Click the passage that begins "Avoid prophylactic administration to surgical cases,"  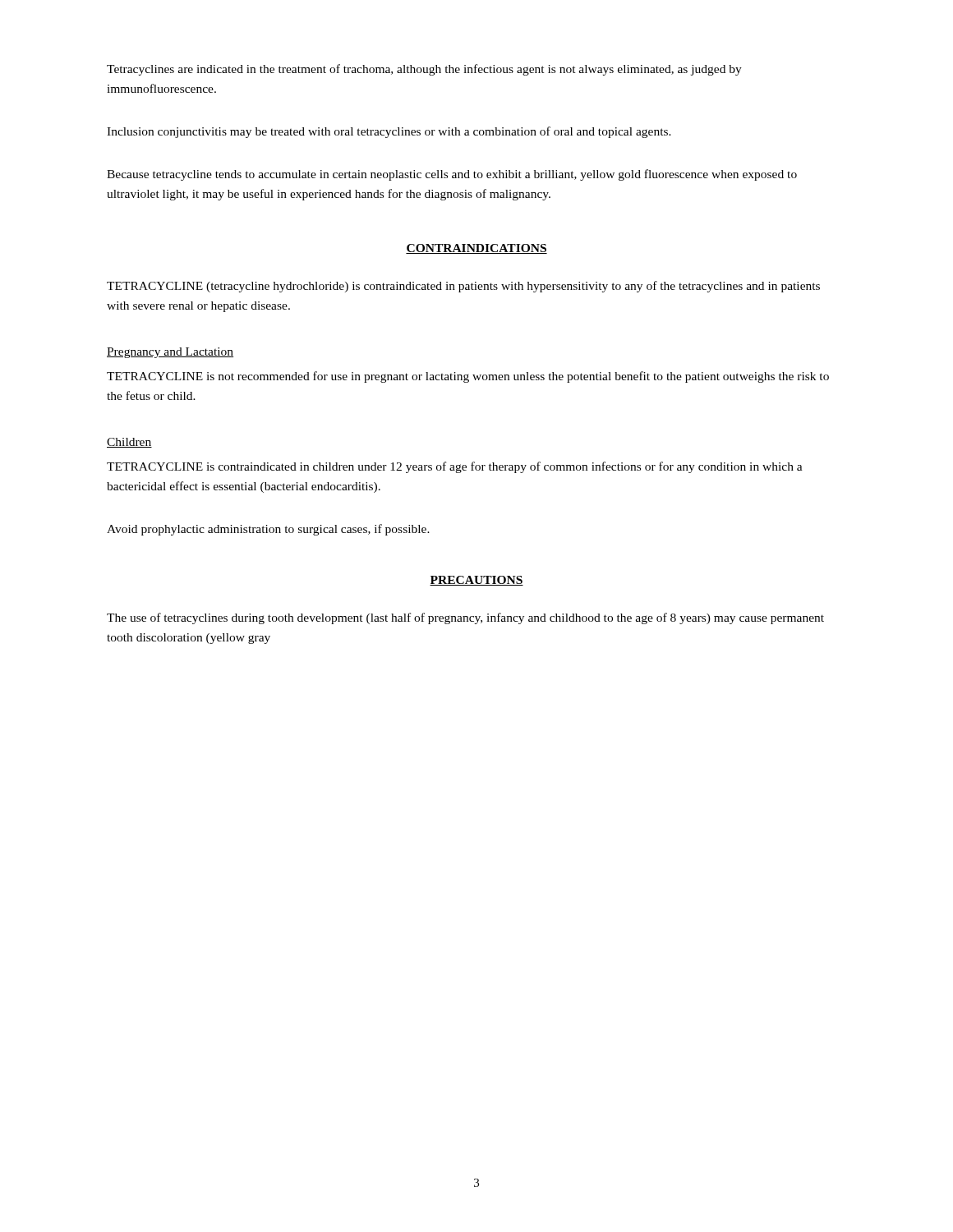click(268, 529)
